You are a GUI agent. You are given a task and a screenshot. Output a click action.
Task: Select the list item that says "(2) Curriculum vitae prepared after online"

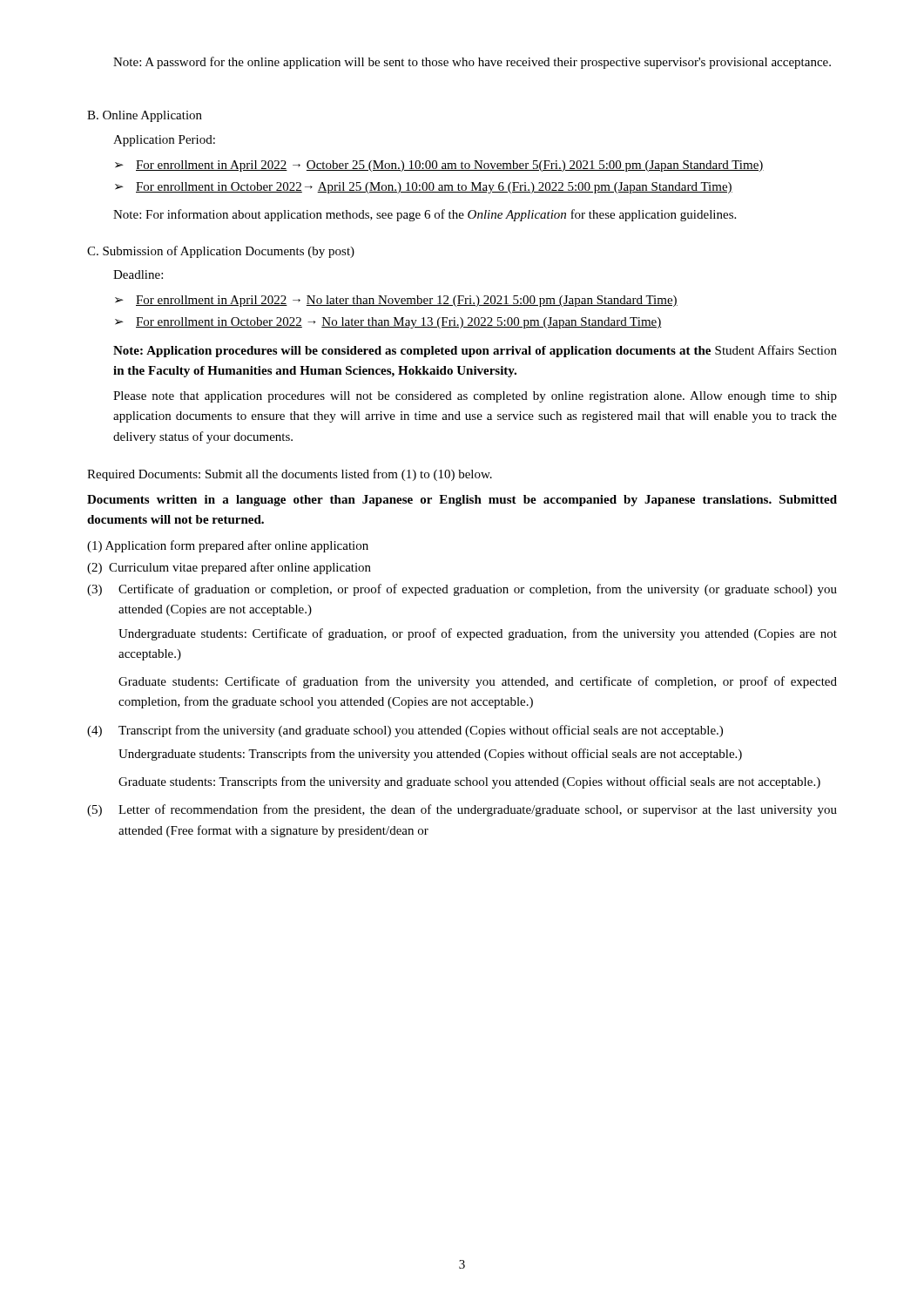[229, 567]
